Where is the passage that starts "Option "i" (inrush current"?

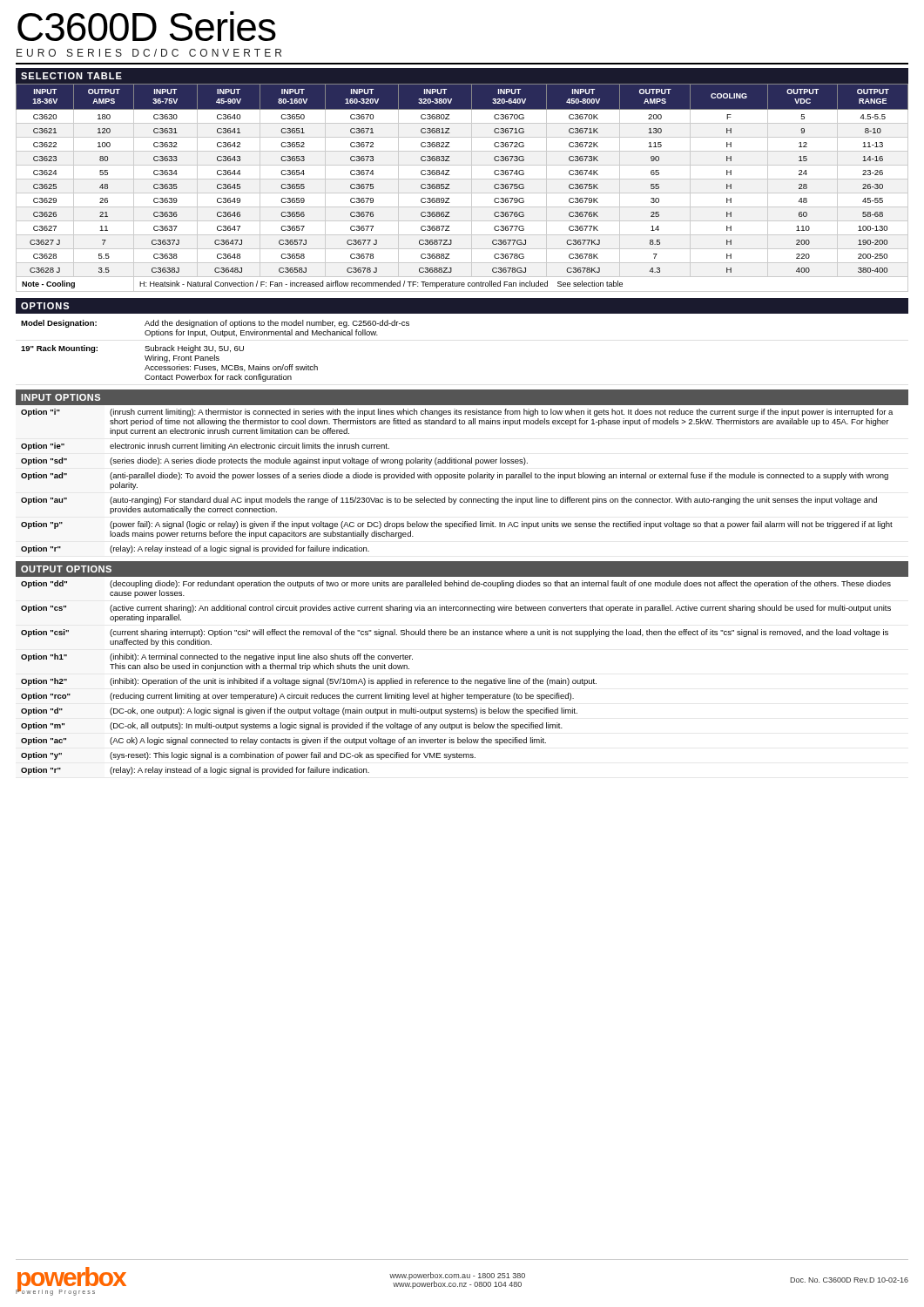[x=462, y=422]
